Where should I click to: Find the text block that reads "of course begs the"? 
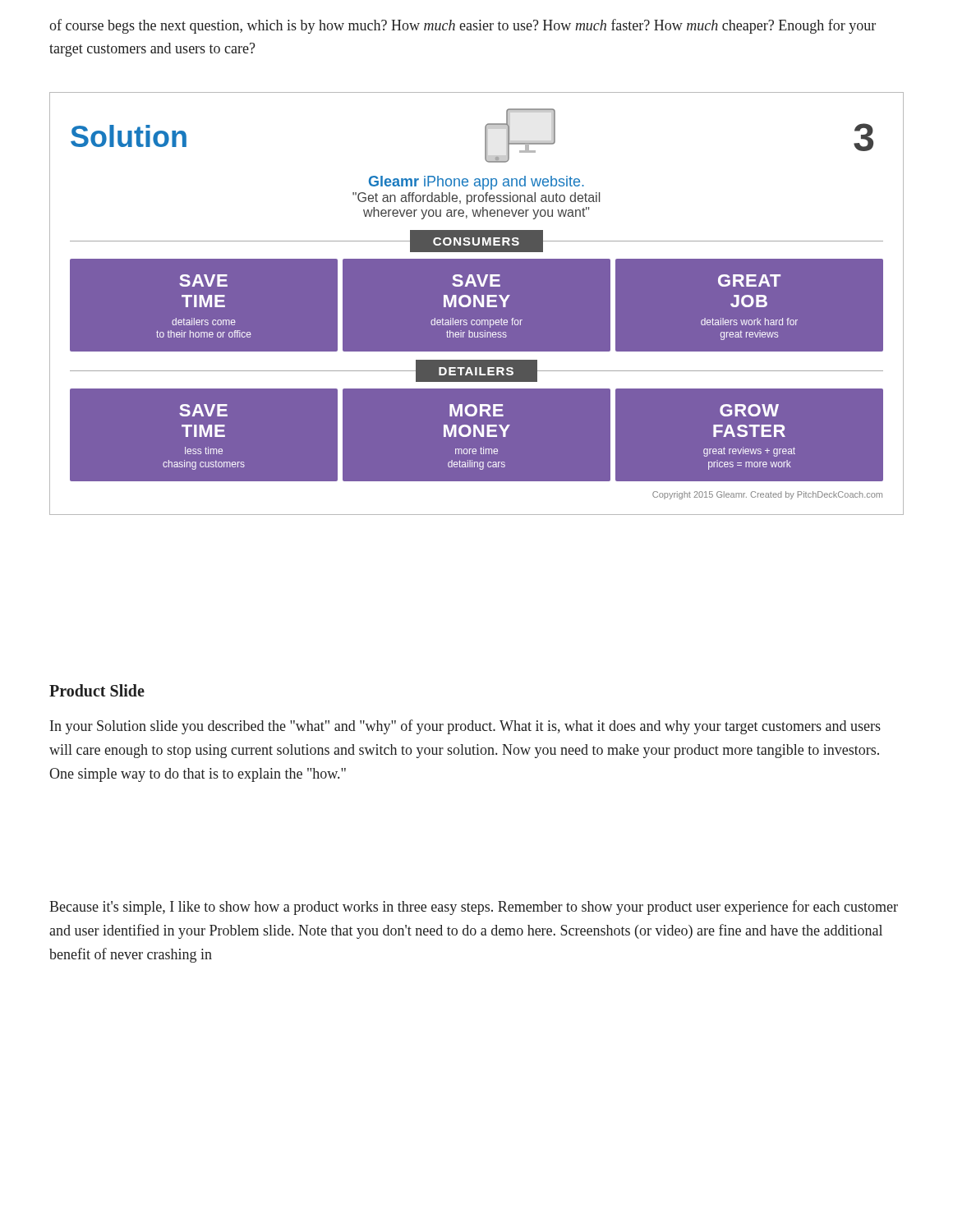463,37
